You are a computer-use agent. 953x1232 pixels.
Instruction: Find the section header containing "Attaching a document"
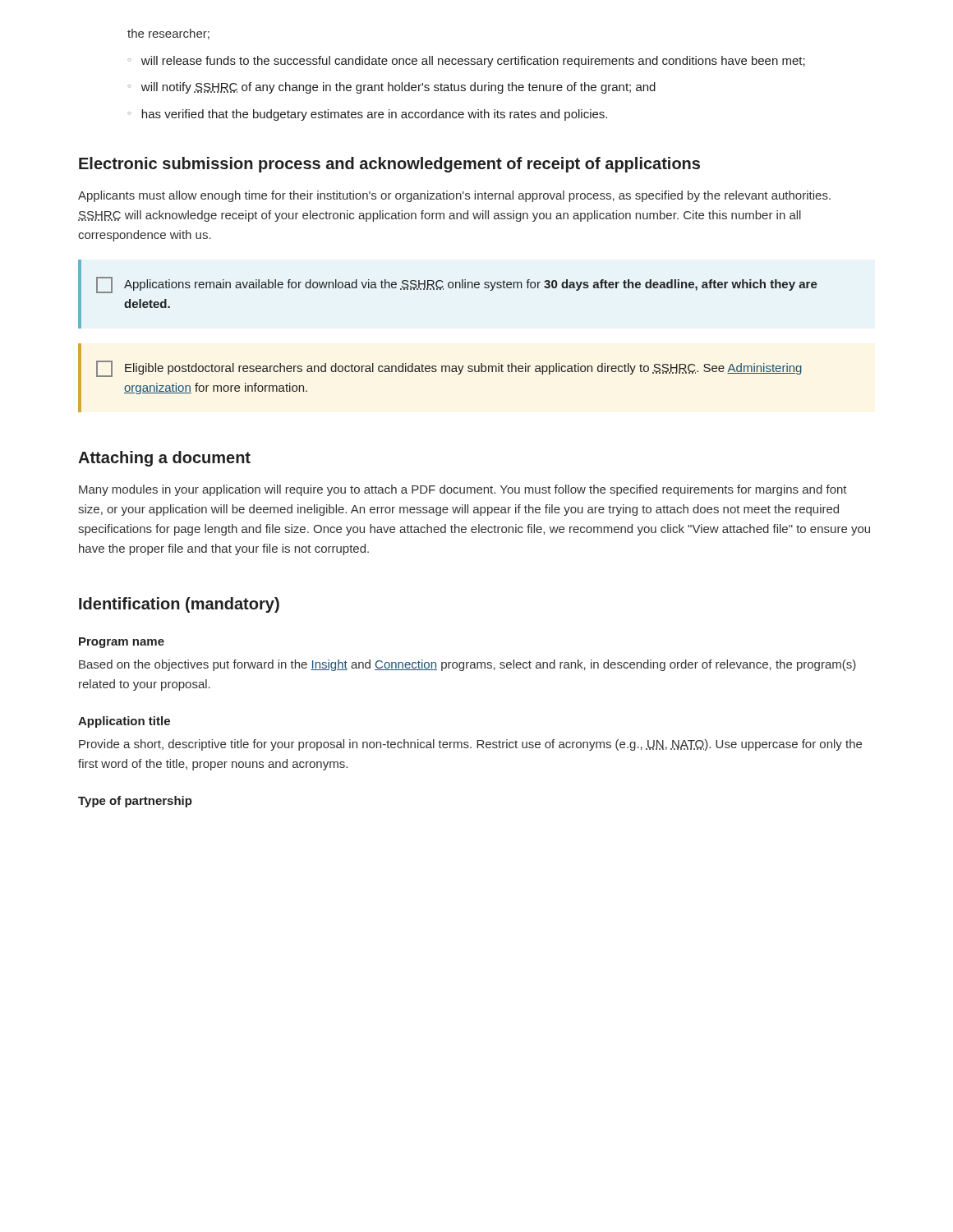point(164,458)
